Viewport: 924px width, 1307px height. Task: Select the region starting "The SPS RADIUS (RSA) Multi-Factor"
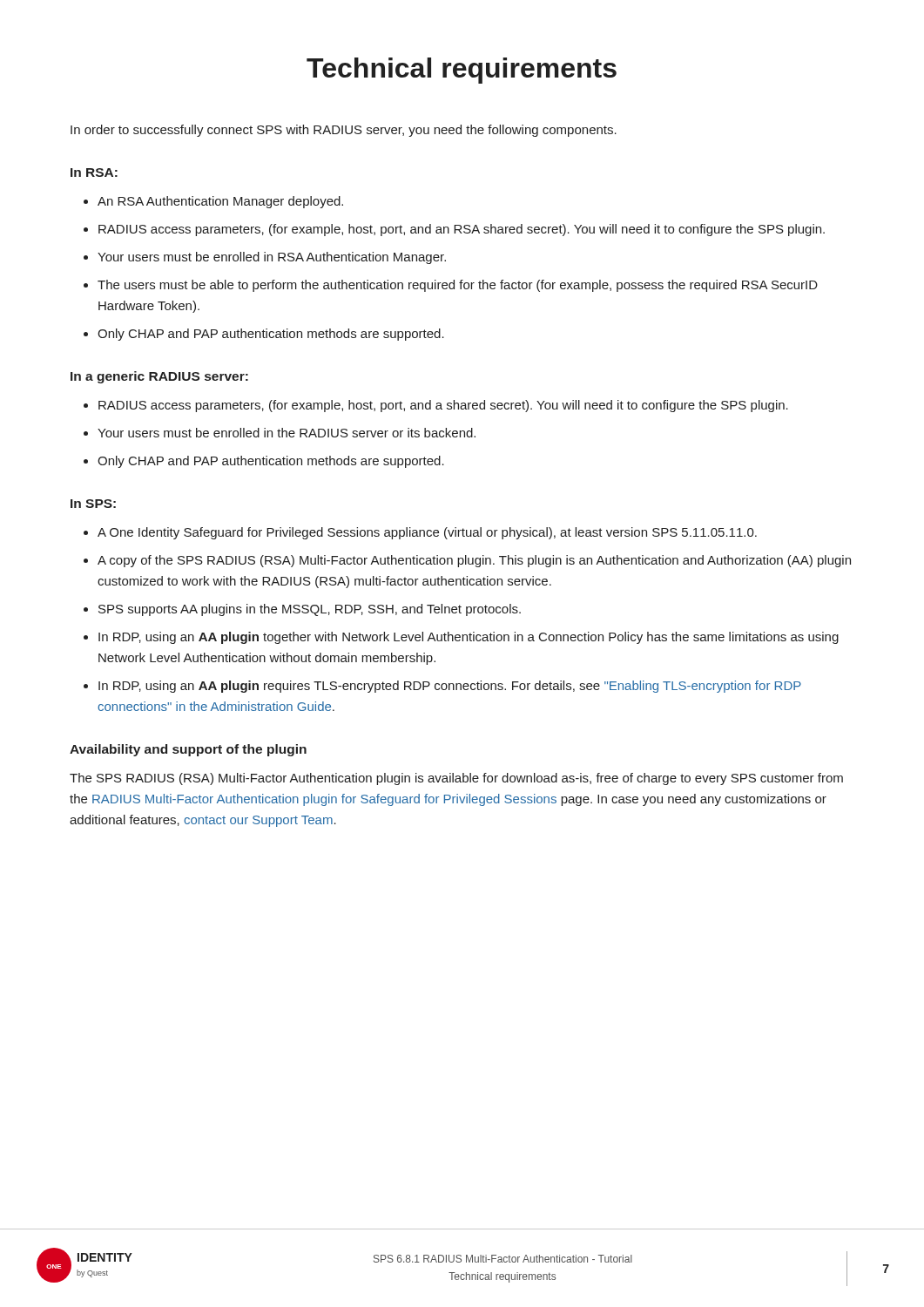tap(457, 799)
